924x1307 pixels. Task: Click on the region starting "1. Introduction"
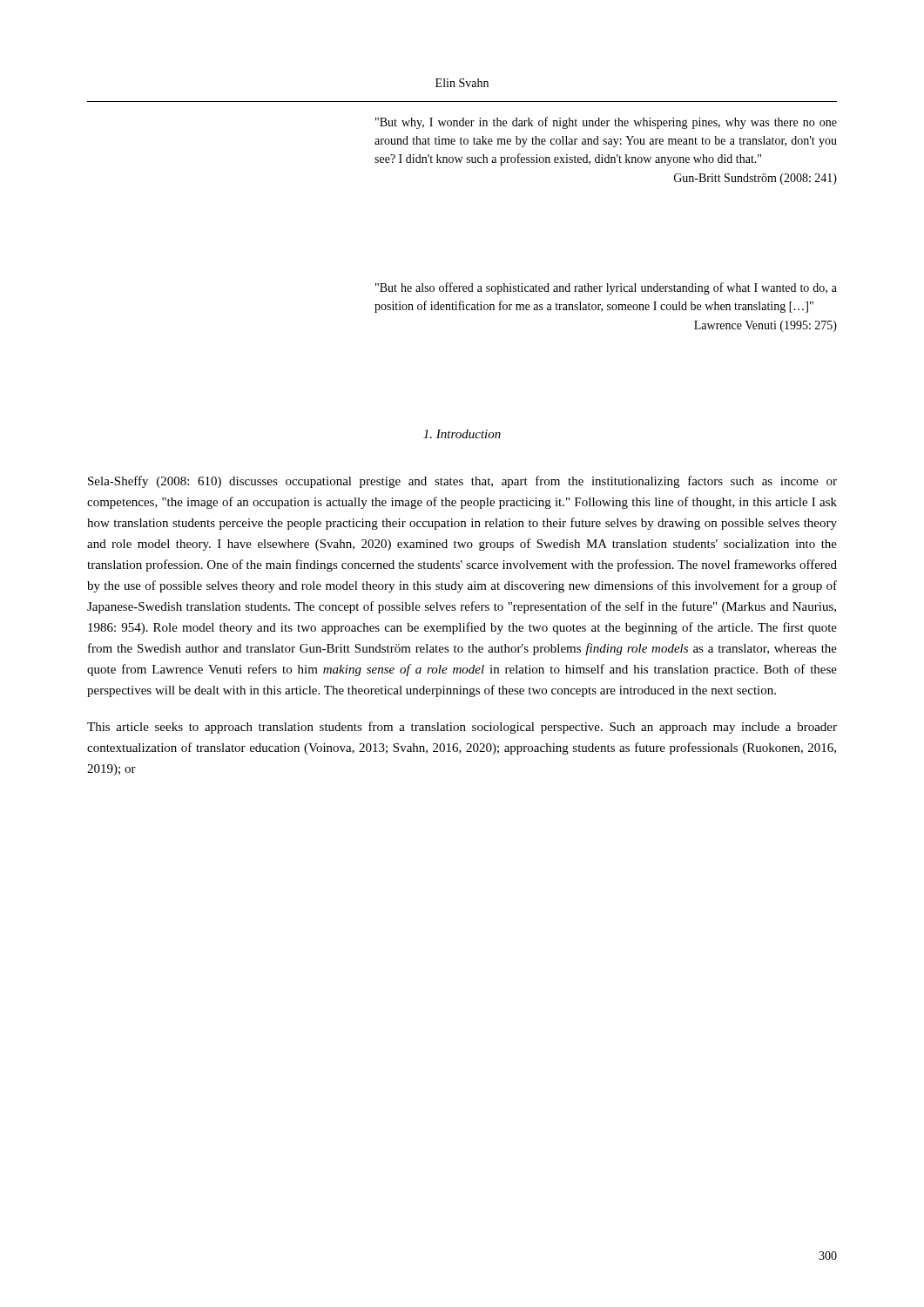pyautogui.click(x=462, y=434)
